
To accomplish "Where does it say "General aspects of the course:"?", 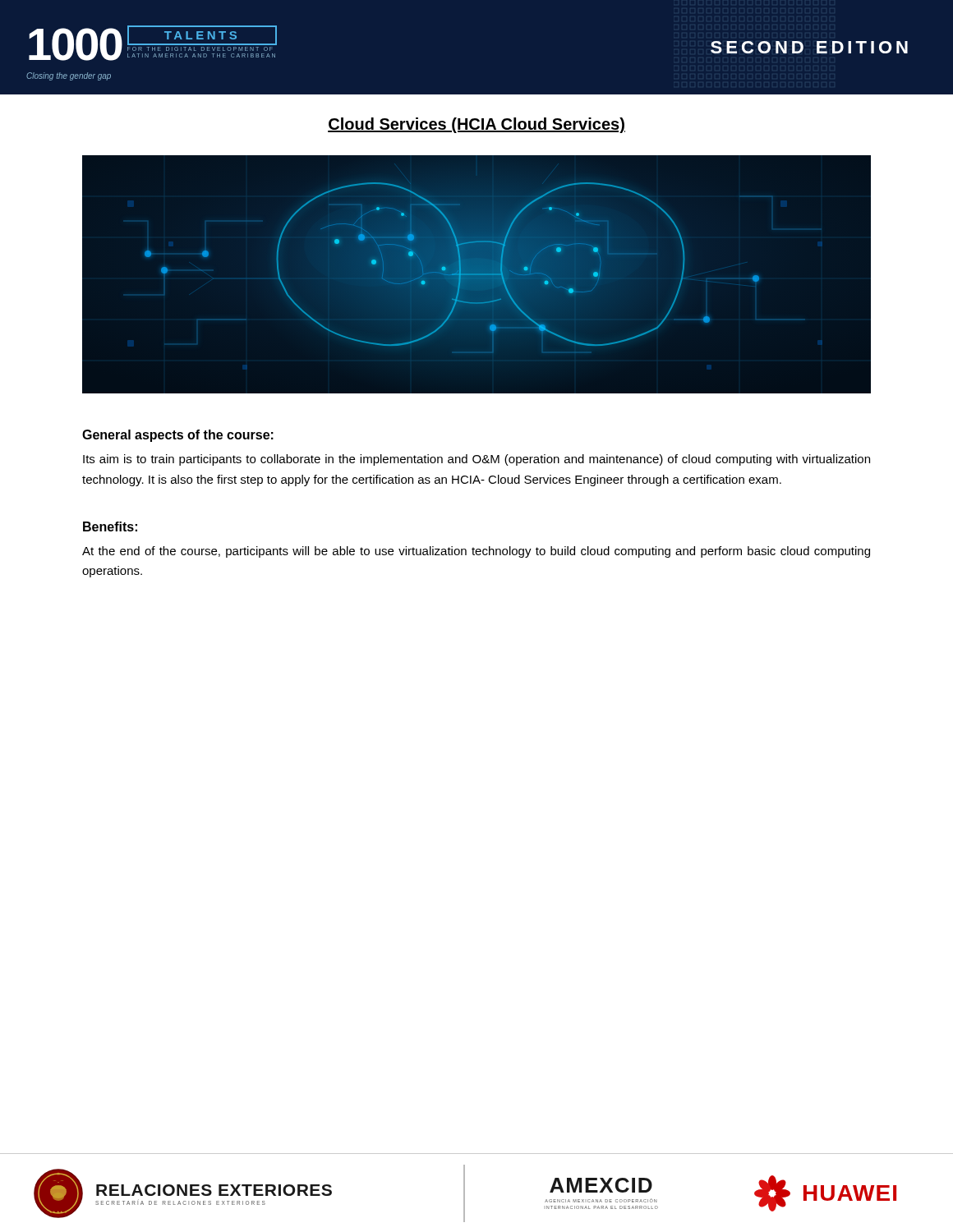I will click(x=178, y=435).
